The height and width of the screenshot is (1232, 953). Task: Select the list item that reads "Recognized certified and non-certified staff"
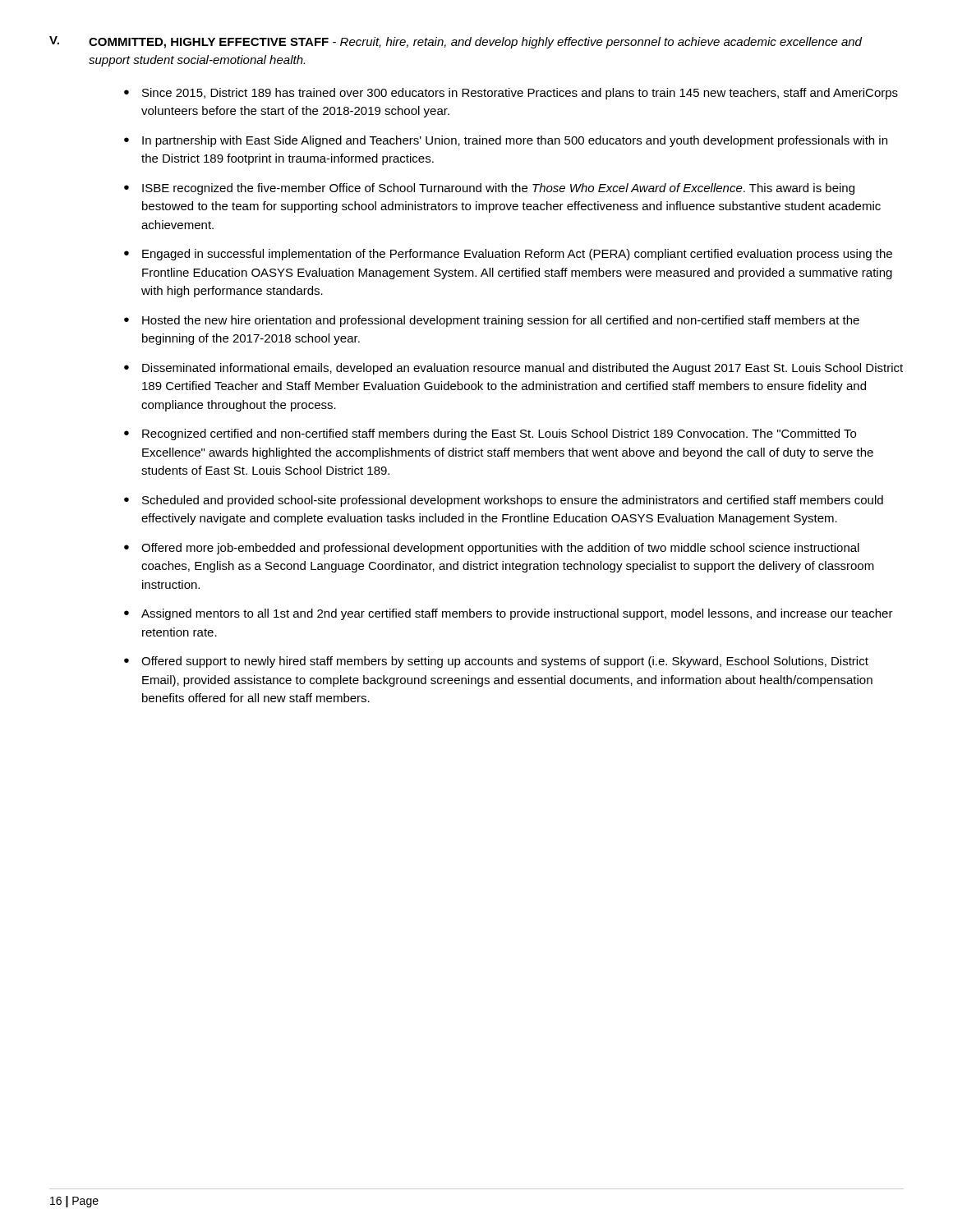(x=507, y=452)
